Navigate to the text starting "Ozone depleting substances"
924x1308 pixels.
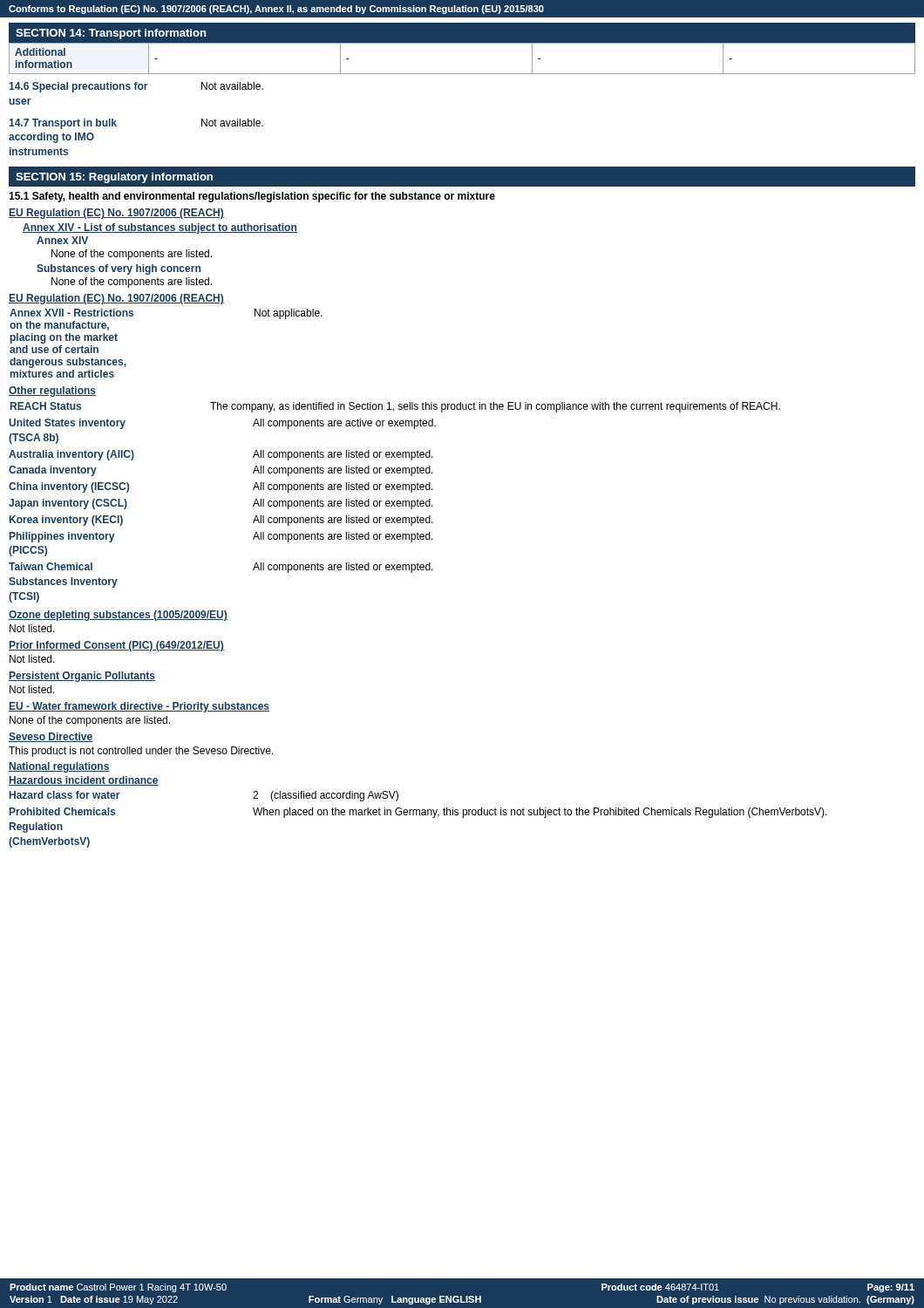[118, 616]
